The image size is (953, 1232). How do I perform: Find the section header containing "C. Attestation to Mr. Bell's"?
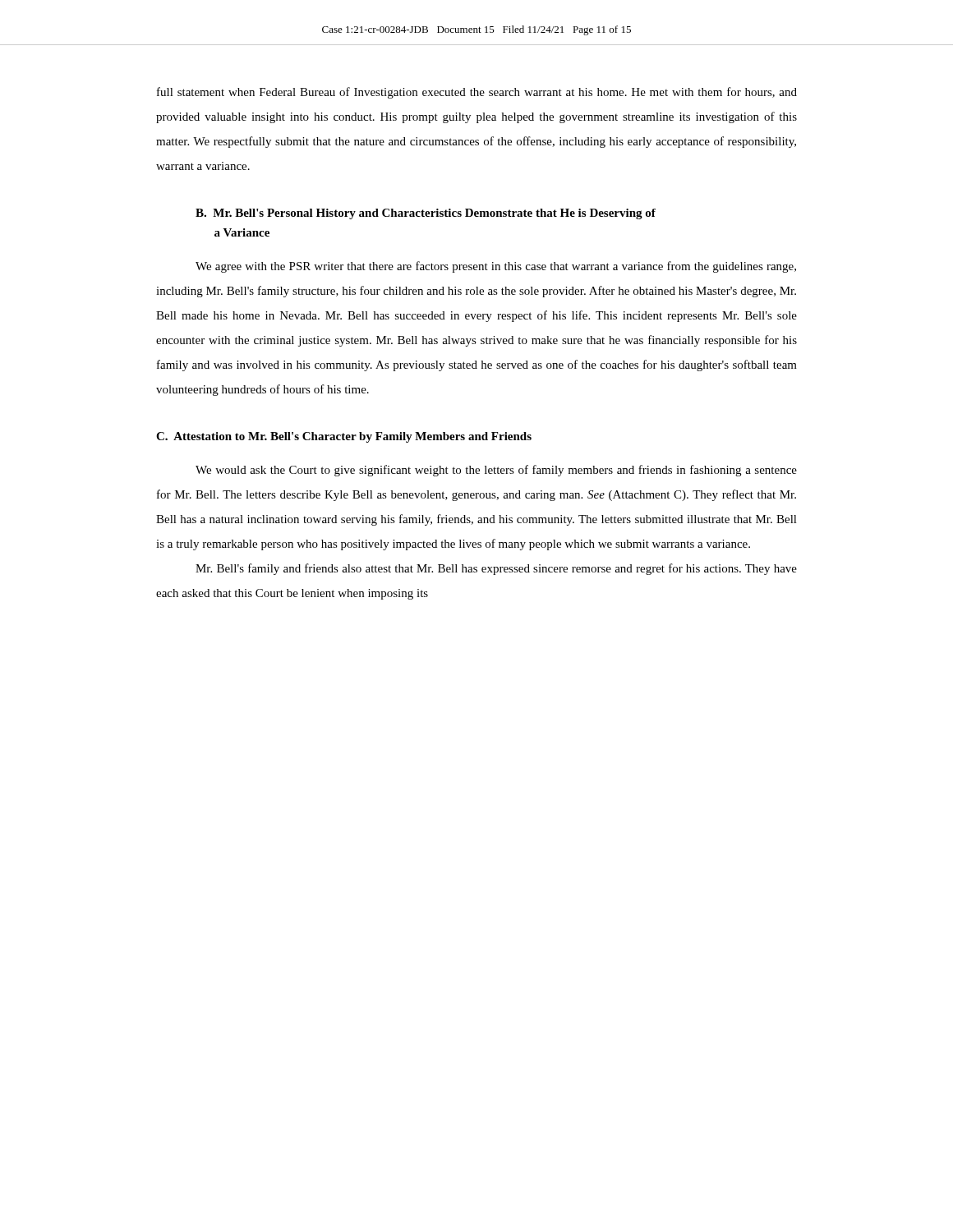click(x=344, y=436)
